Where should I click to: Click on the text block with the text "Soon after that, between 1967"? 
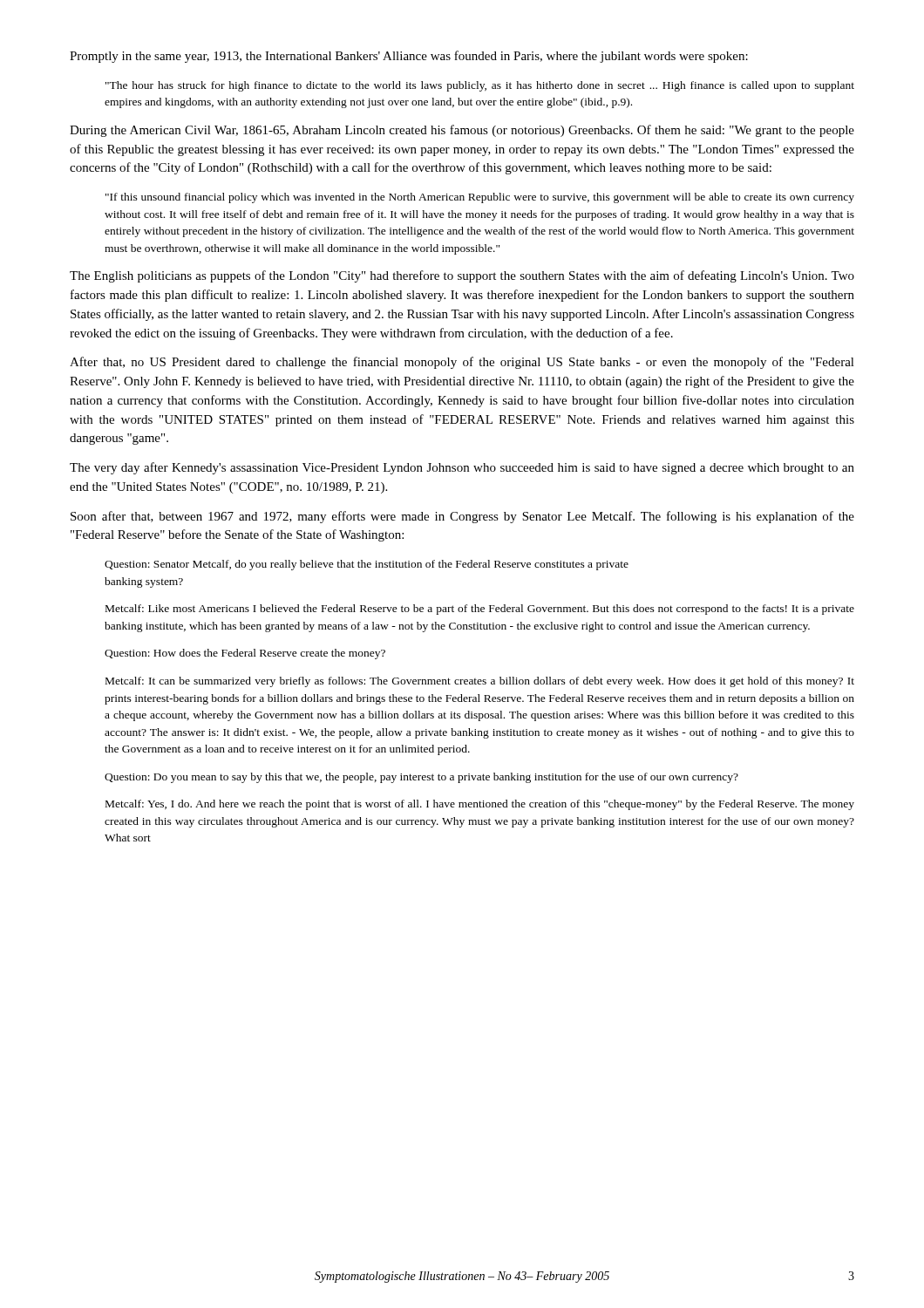pos(462,525)
